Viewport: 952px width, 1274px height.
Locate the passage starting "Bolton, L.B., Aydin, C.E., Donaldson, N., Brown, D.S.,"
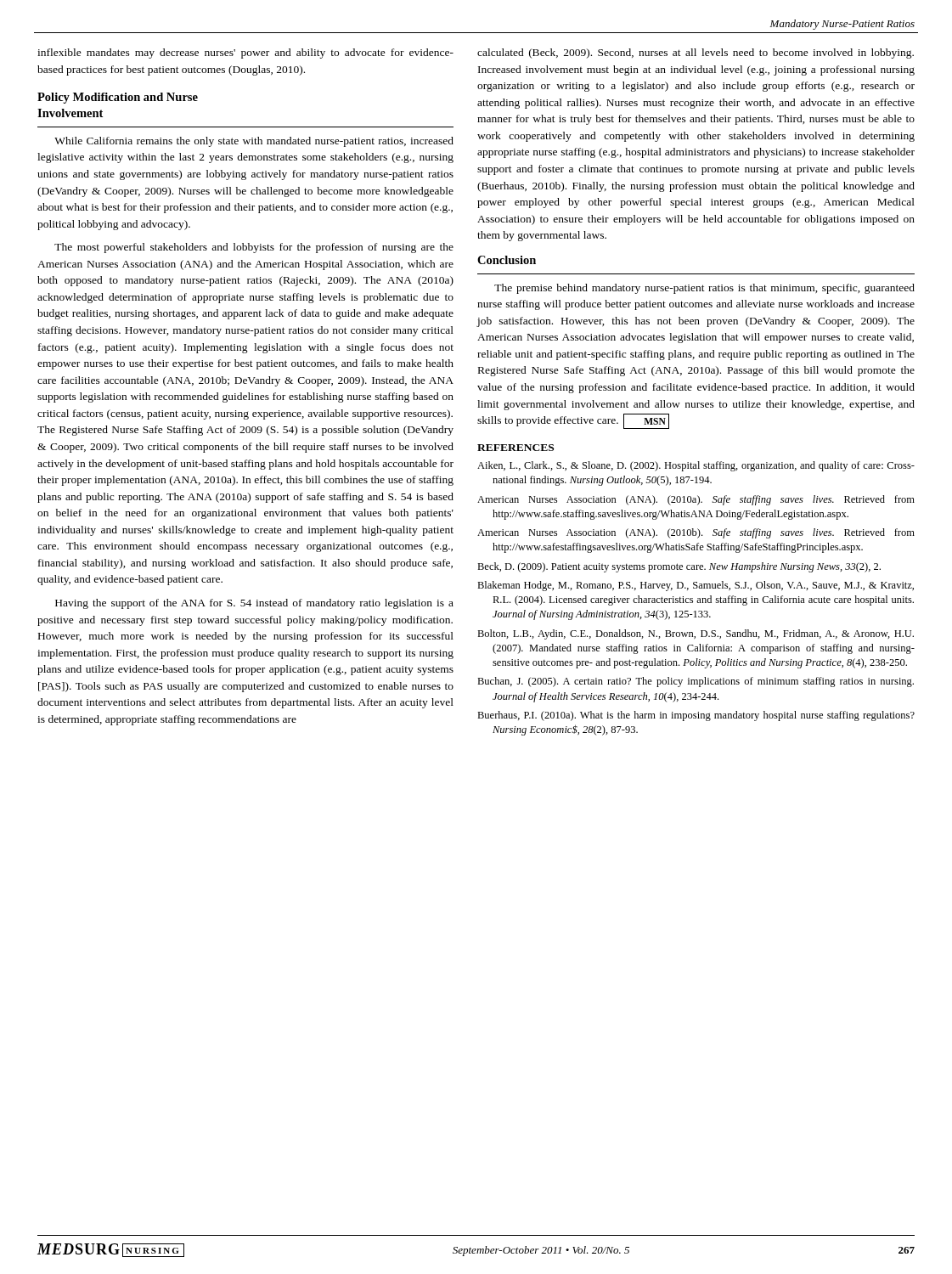(x=696, y=648)
